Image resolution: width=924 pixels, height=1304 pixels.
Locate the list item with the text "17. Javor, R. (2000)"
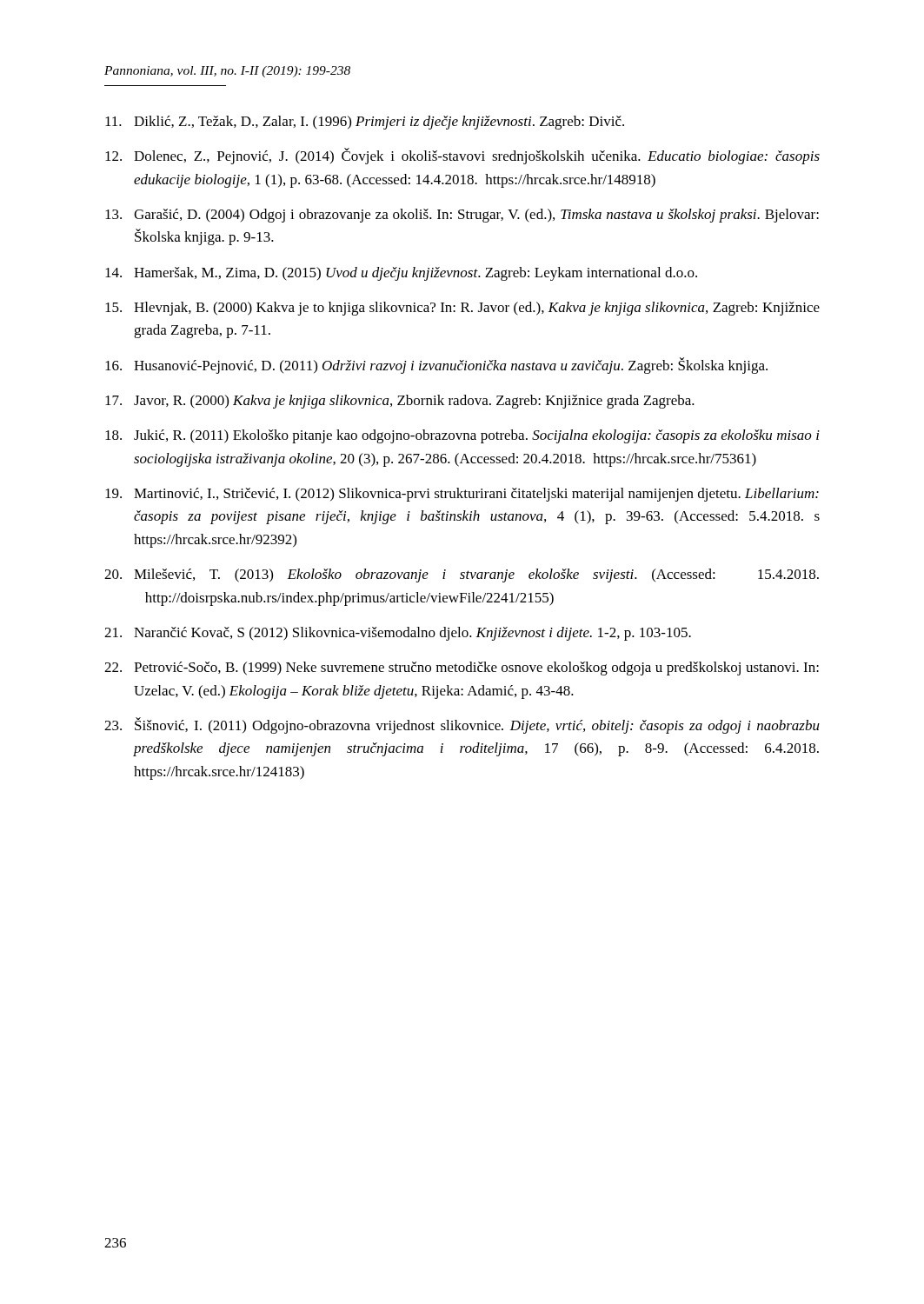[462, 401]
